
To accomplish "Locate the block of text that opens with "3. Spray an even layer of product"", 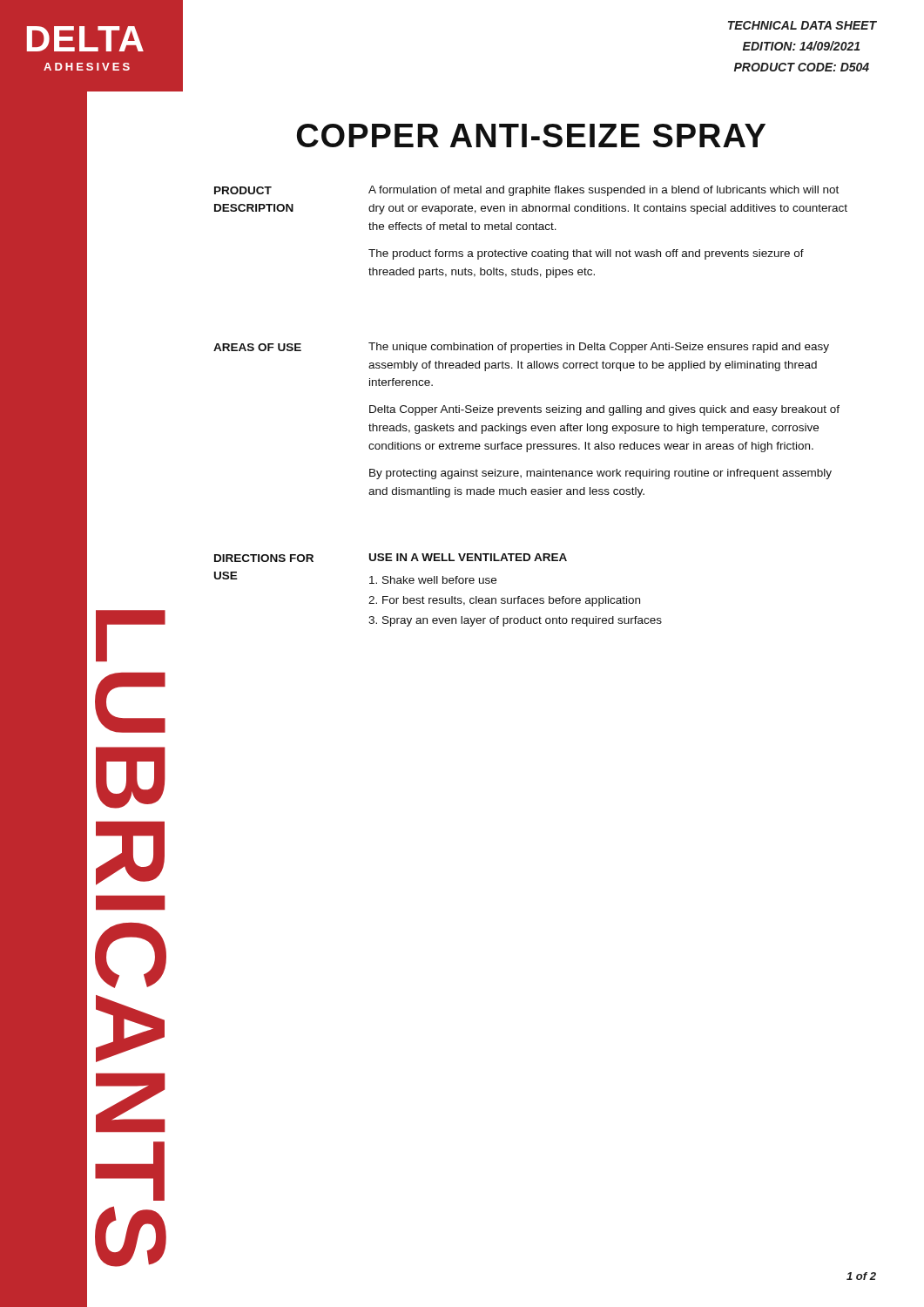I will (x=515, y=620).
